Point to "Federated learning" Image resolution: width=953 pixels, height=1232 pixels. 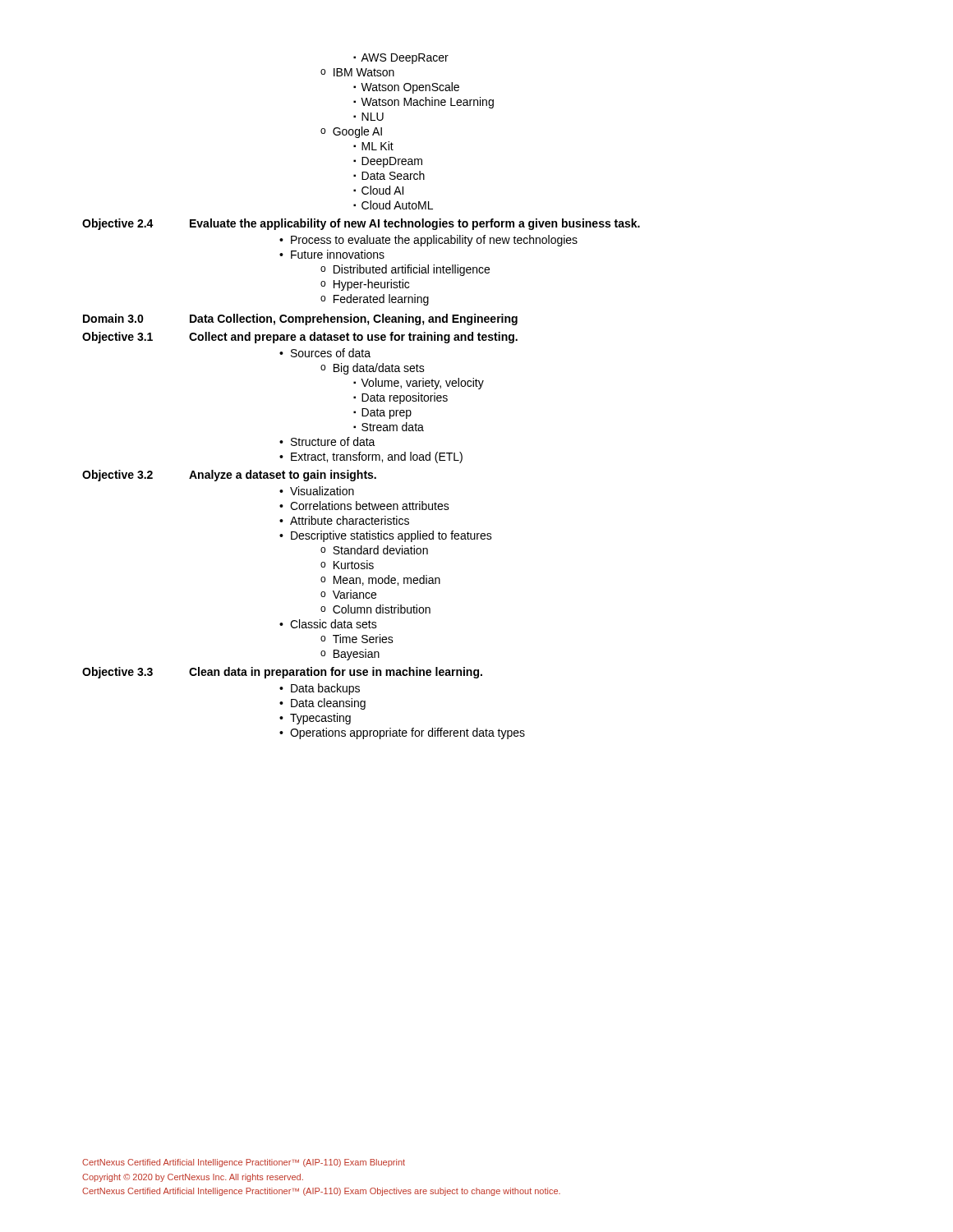coord(375,300)
